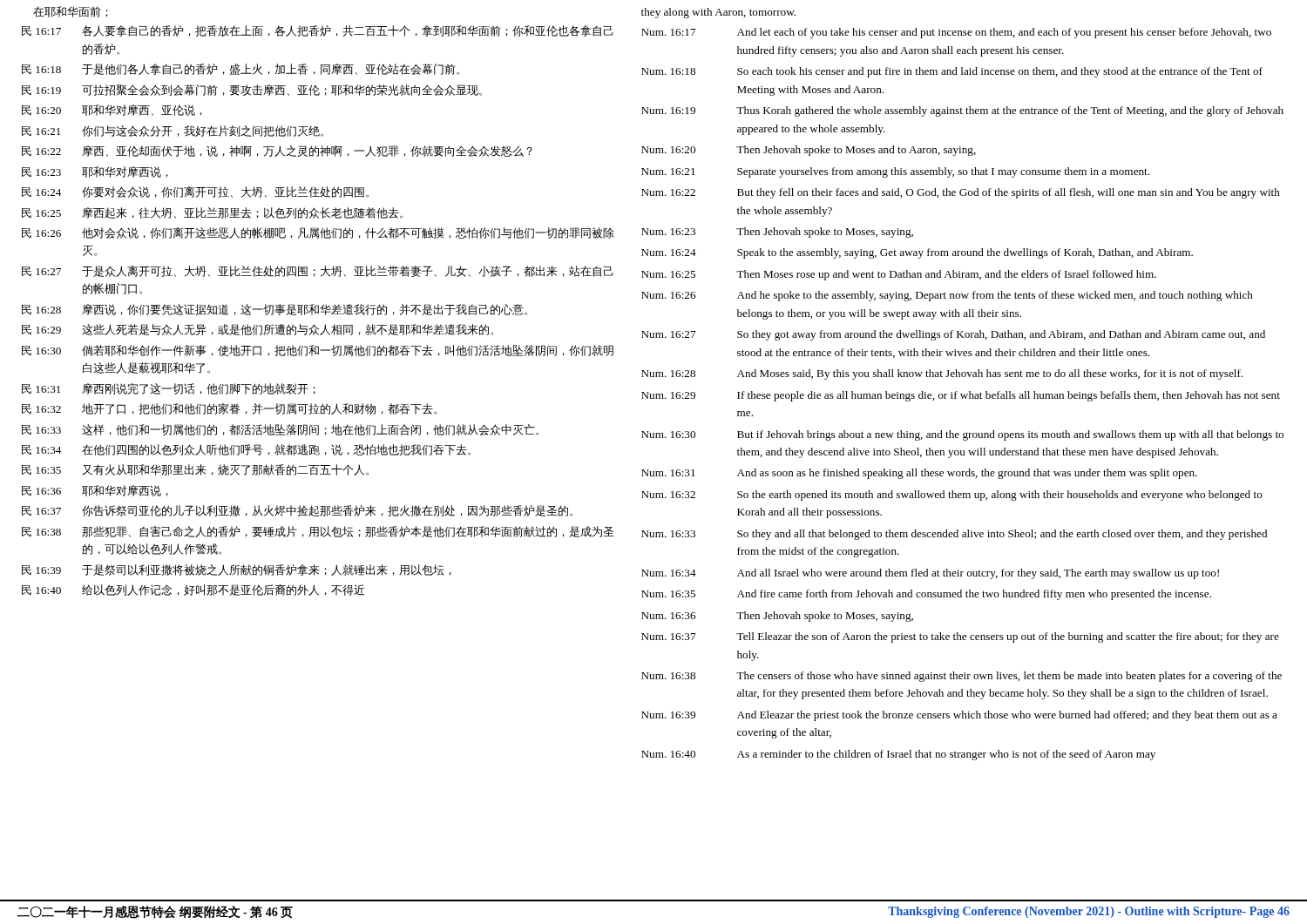Find the block on this page that starts "Num. 16:19 Thus Korah gathered the whole"

coord(963,120)
